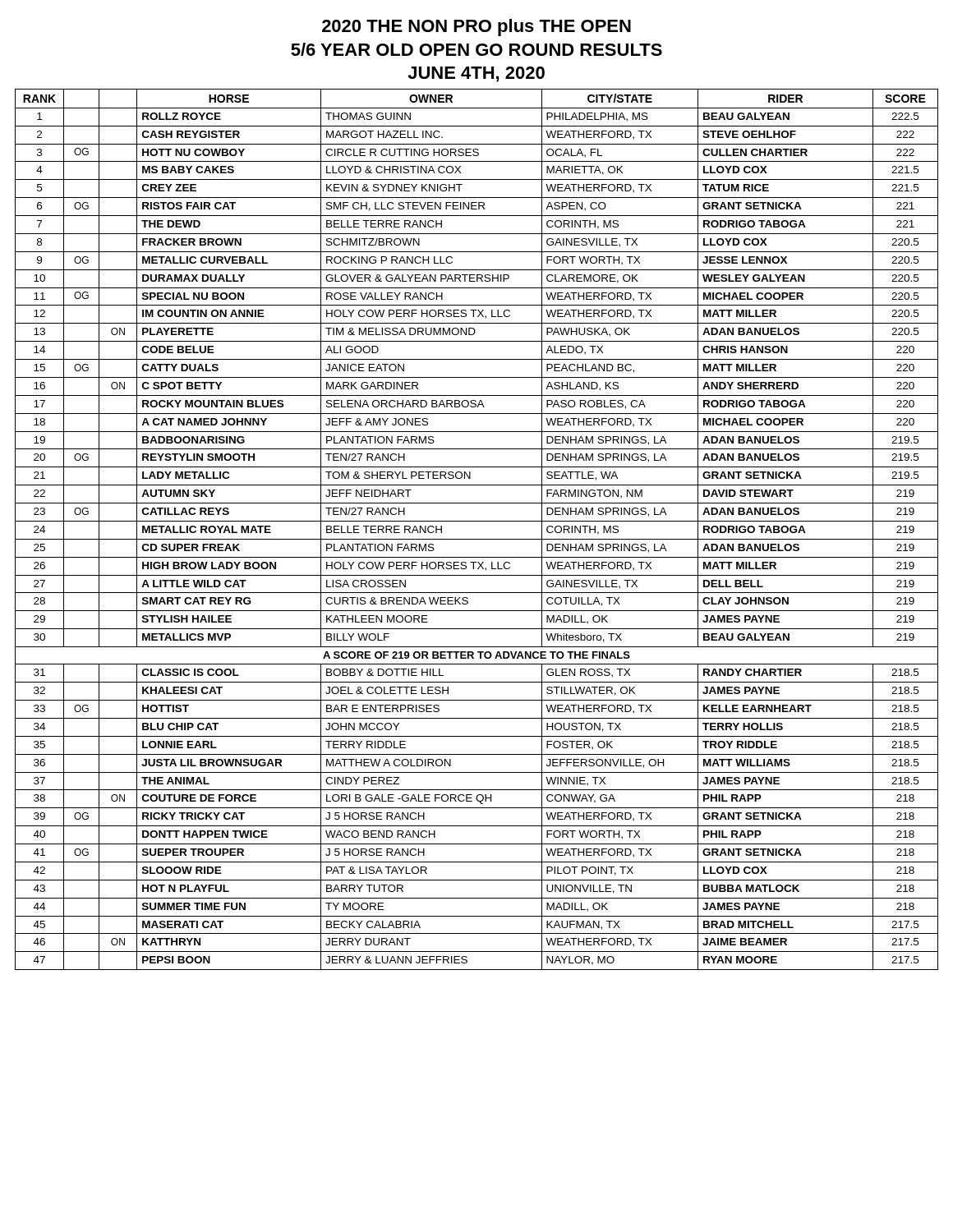Select the table that reads "A SCORE OF 219 OR"
This screenshot has height=1232, width=953.
[476, 529]
